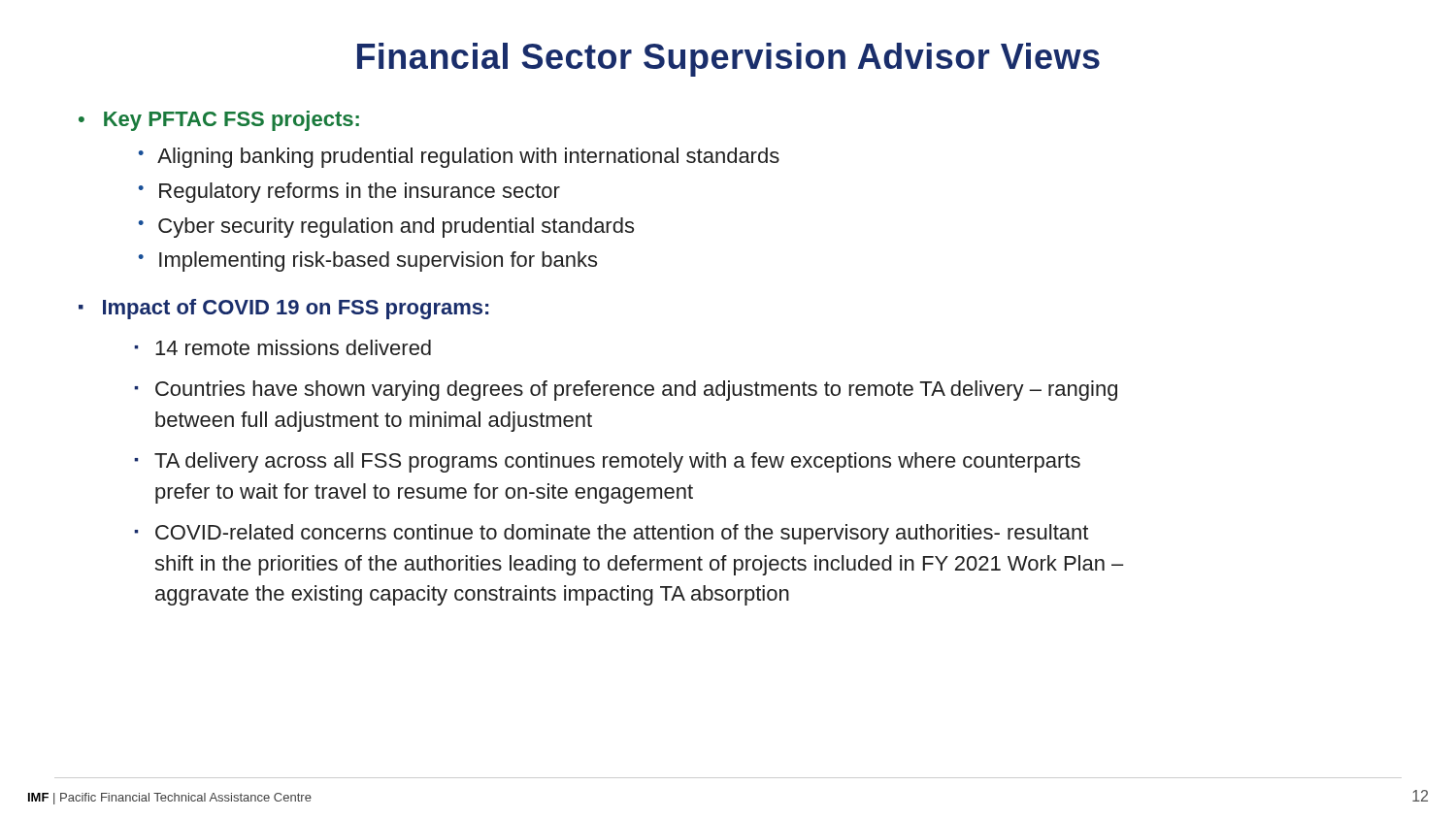
Task: Click on the list item containing "• Implementing risk-based supervision for"
Action: (x=368, y=260)
